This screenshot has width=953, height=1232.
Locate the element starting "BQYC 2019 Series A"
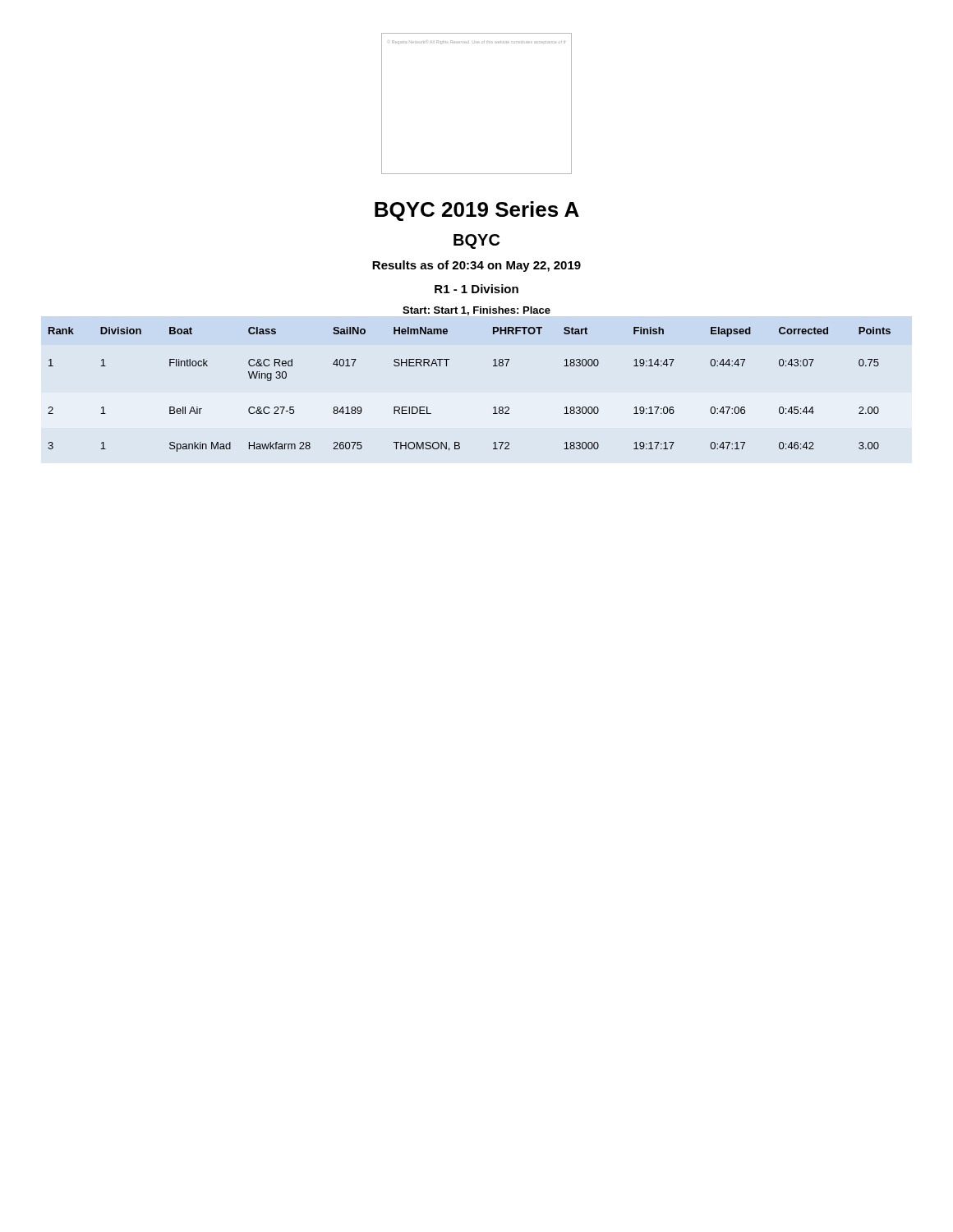click(476, 209)
